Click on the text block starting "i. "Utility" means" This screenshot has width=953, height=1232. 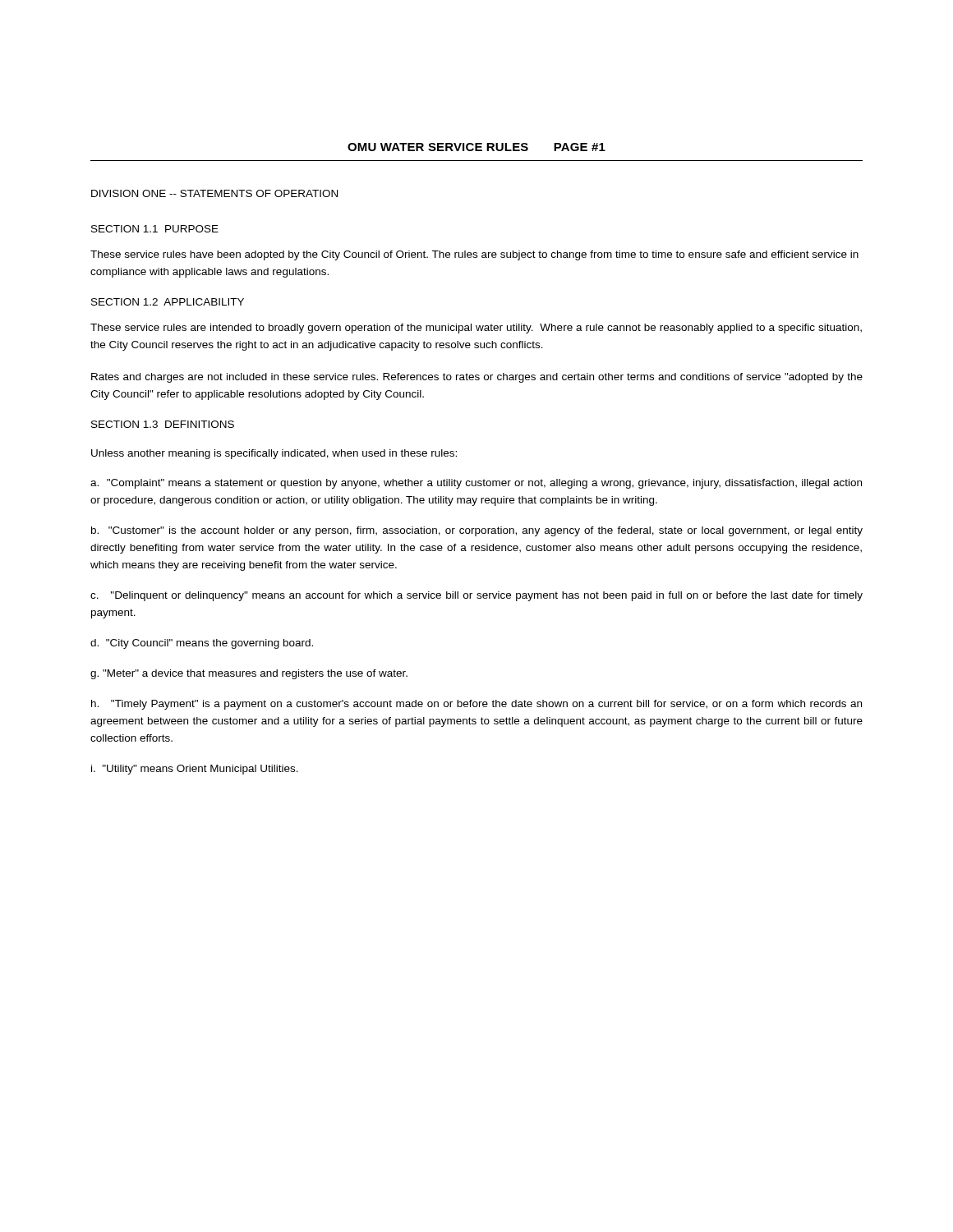[x=194, y=768]
